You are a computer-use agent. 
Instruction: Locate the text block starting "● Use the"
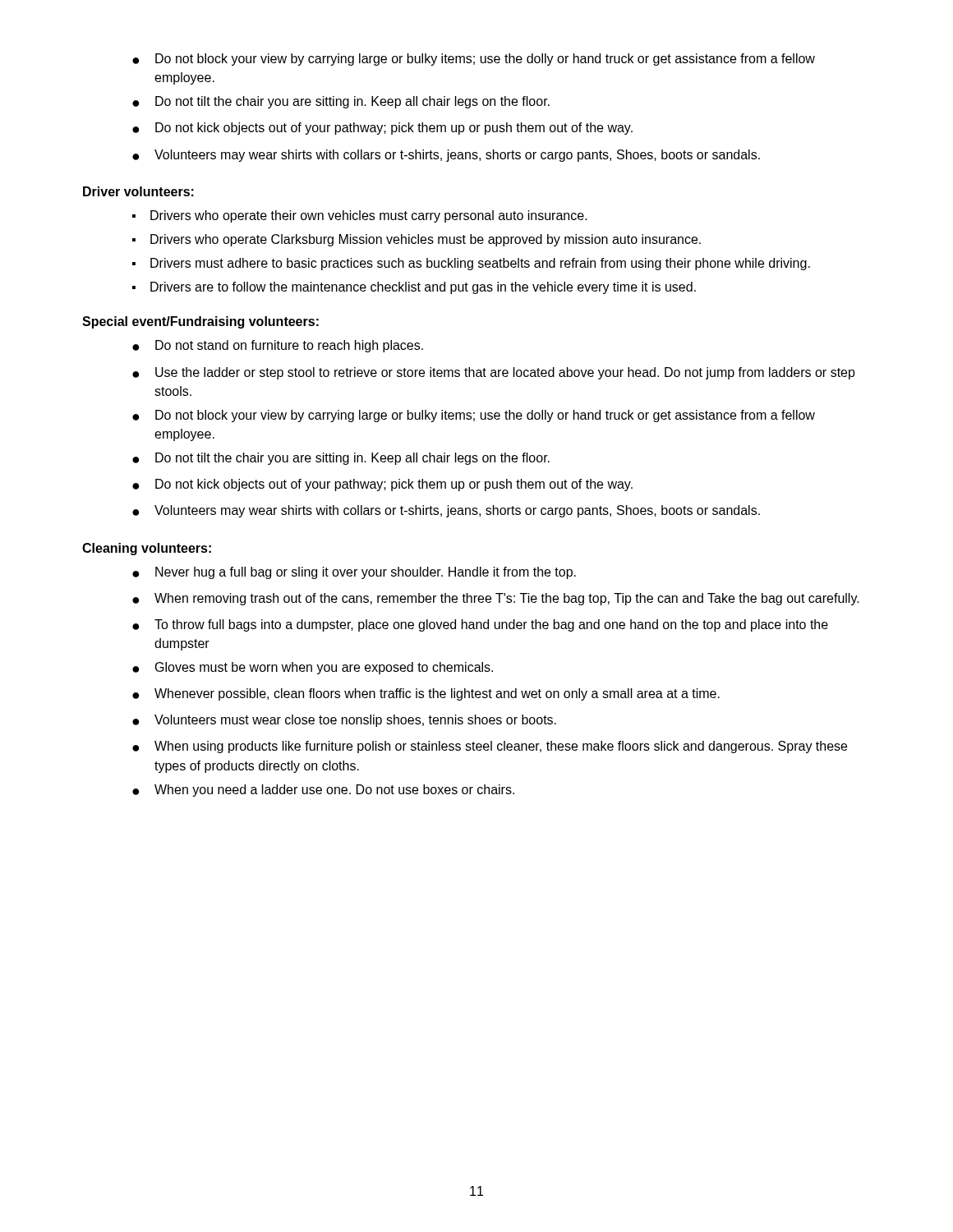pyautogui.click(x=501, y=382)
